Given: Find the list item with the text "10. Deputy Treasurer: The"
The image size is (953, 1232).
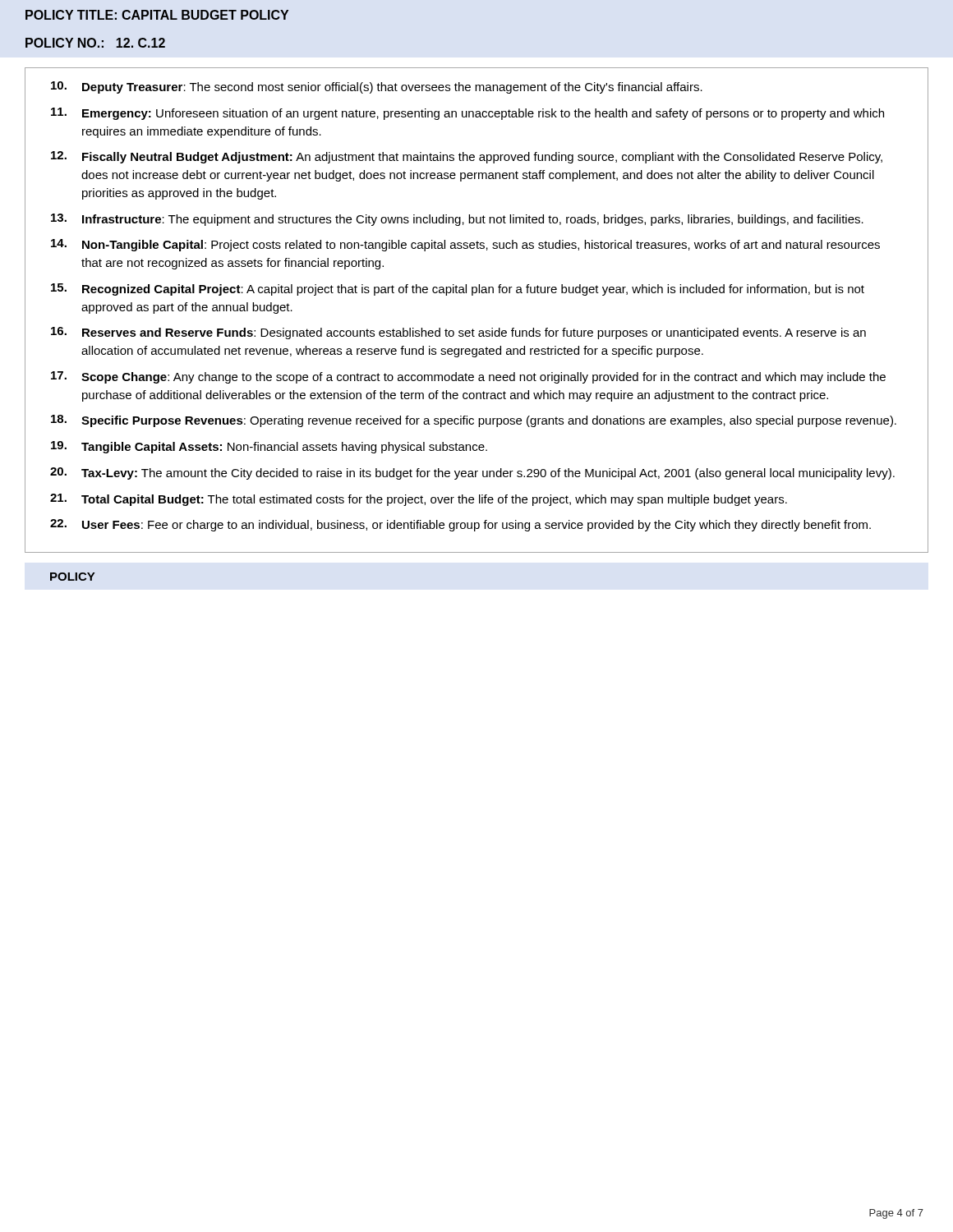Looking at the screenshot, I should point(476,87).
